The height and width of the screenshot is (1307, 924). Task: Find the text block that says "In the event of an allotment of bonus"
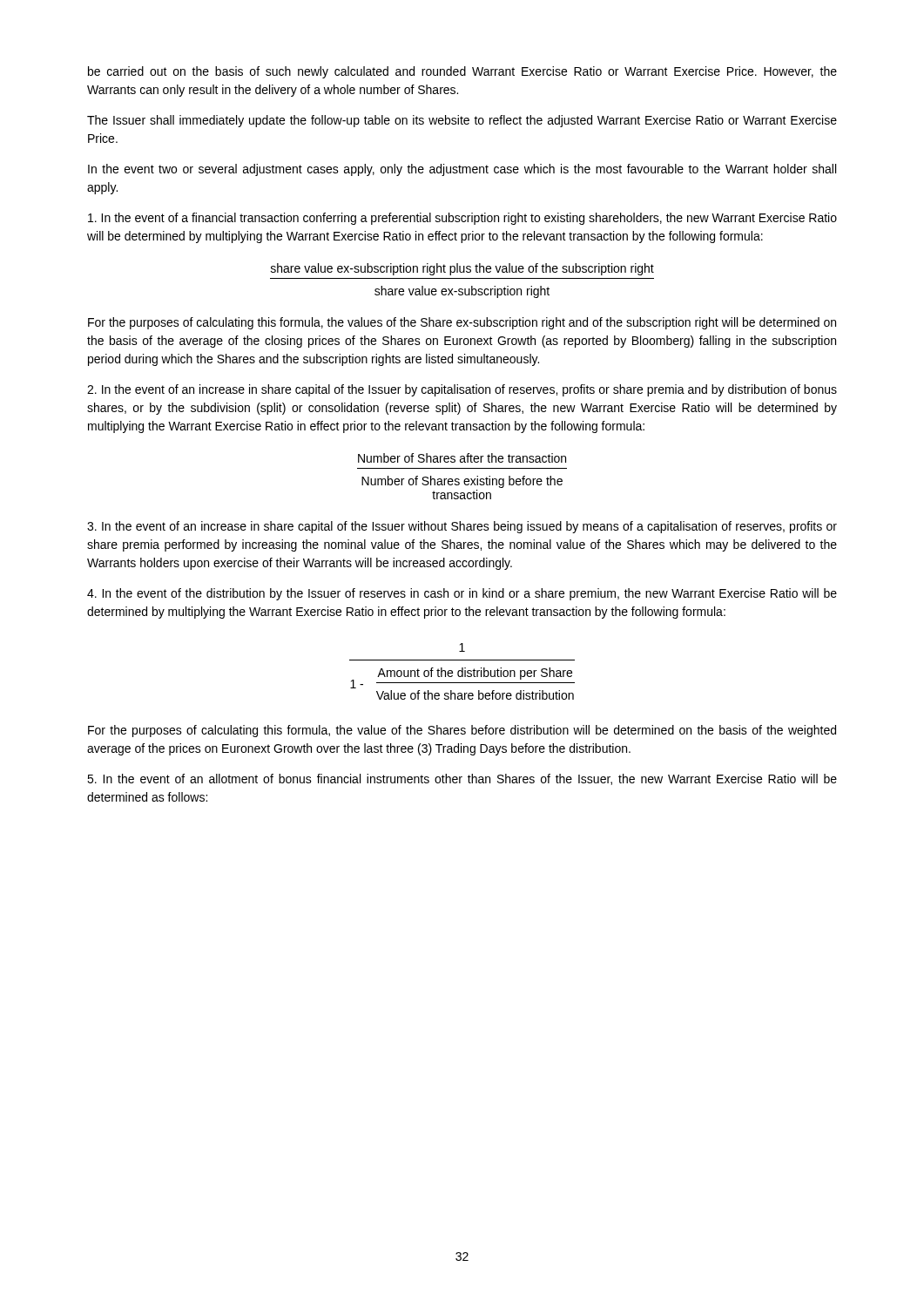click(x=462, y=788)
